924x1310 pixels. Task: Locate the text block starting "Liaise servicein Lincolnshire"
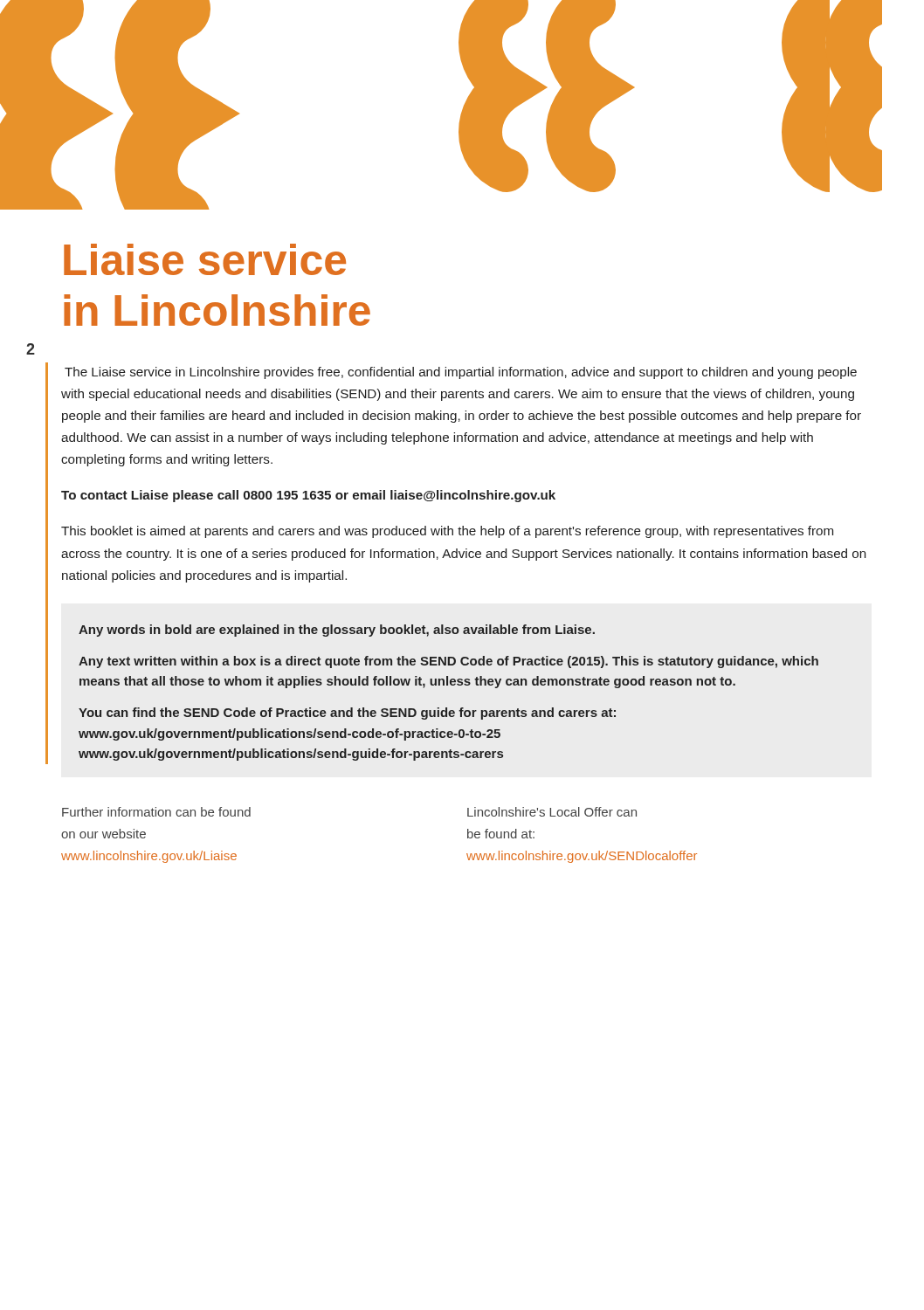point(216,285)
